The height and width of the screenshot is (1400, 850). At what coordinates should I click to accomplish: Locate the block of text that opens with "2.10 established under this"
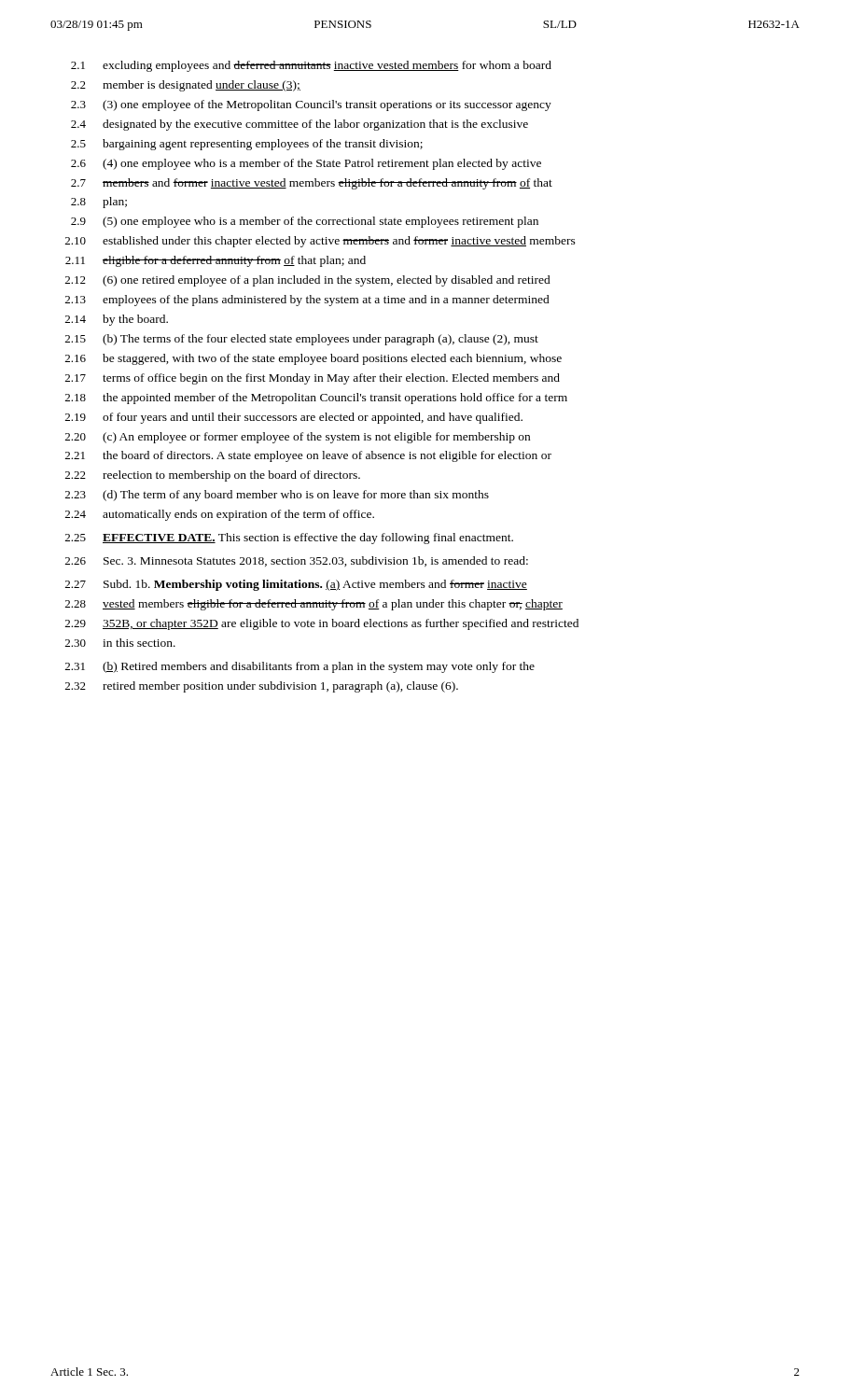[425, 241]
